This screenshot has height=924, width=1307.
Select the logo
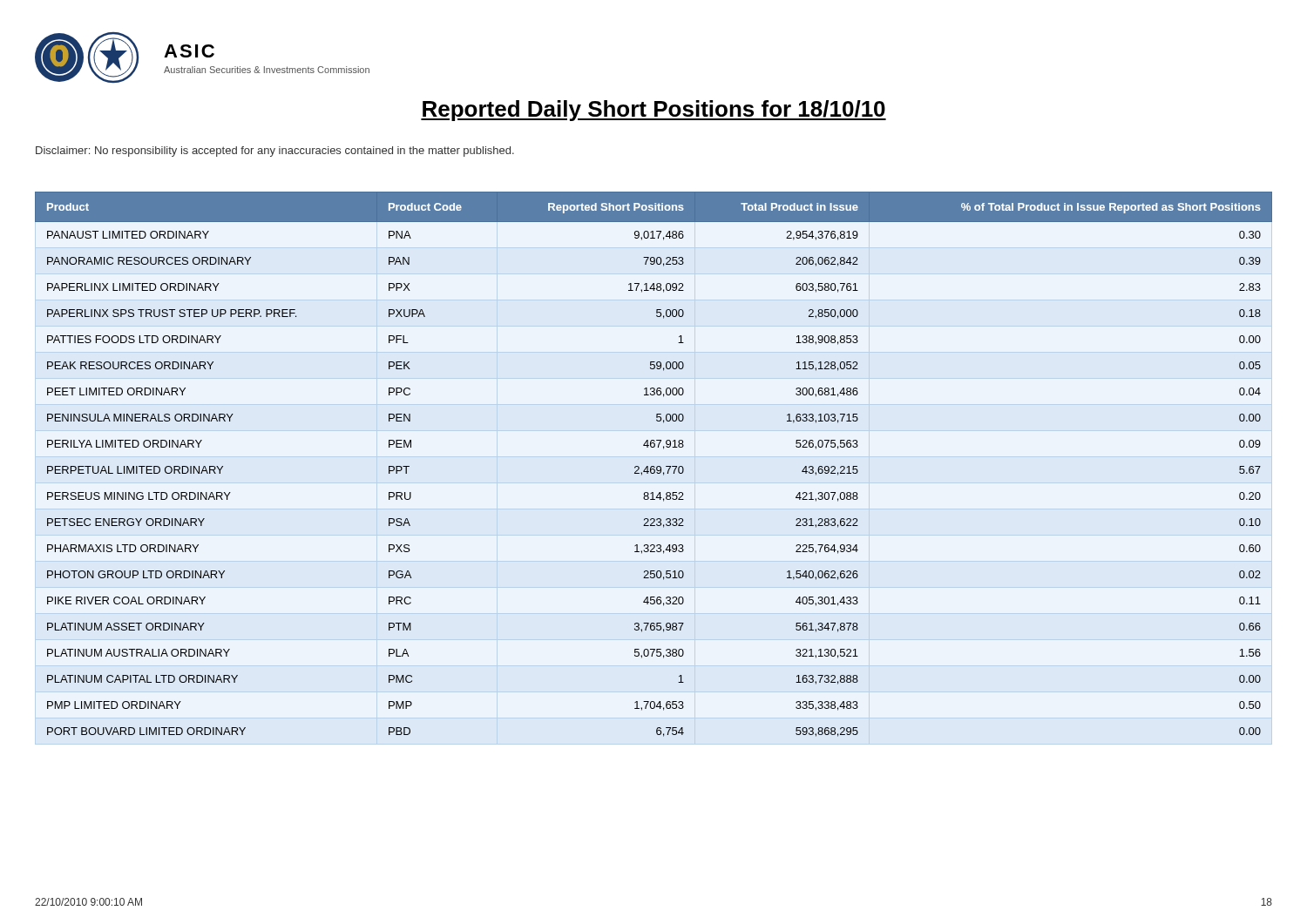click(x=202, y=57)
